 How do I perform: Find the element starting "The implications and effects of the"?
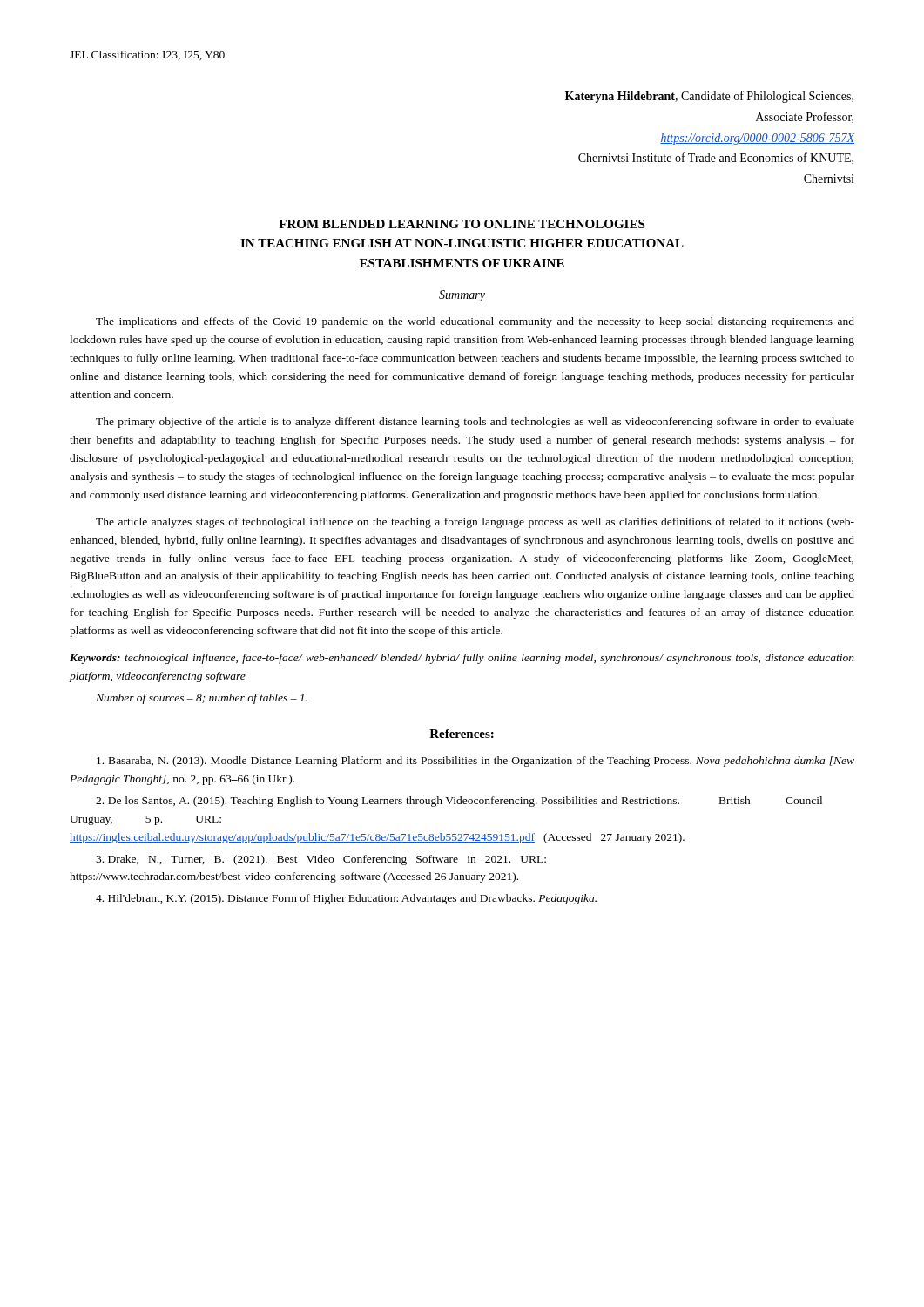tap(462, 358)
